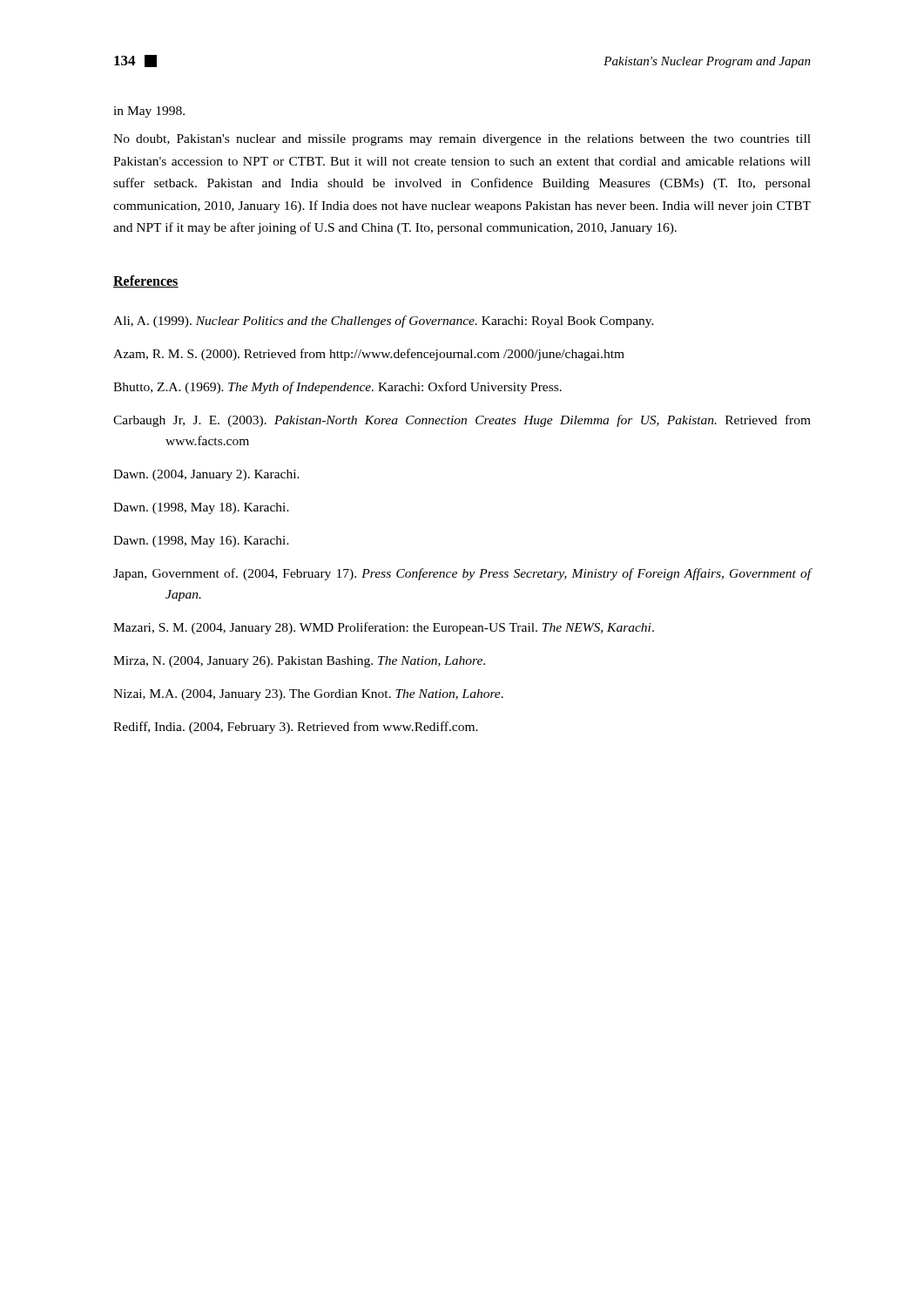Where does it say "Dawn. (1998, May 16). Karachi."?
This screenshot has height=1307, width=924.
click(x=201, y=540)
